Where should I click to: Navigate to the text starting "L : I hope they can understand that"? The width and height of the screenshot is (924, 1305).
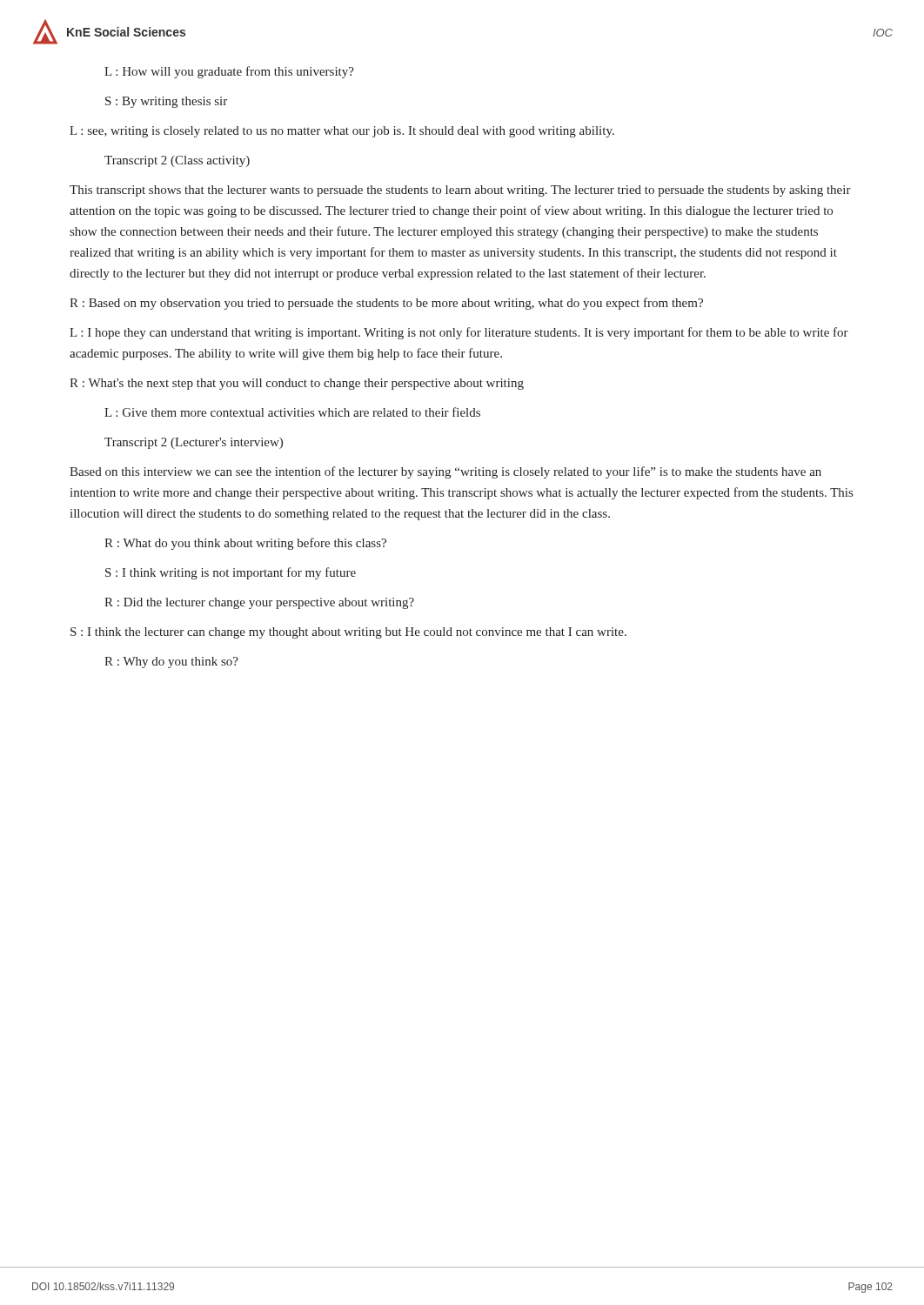coord(462,343)
